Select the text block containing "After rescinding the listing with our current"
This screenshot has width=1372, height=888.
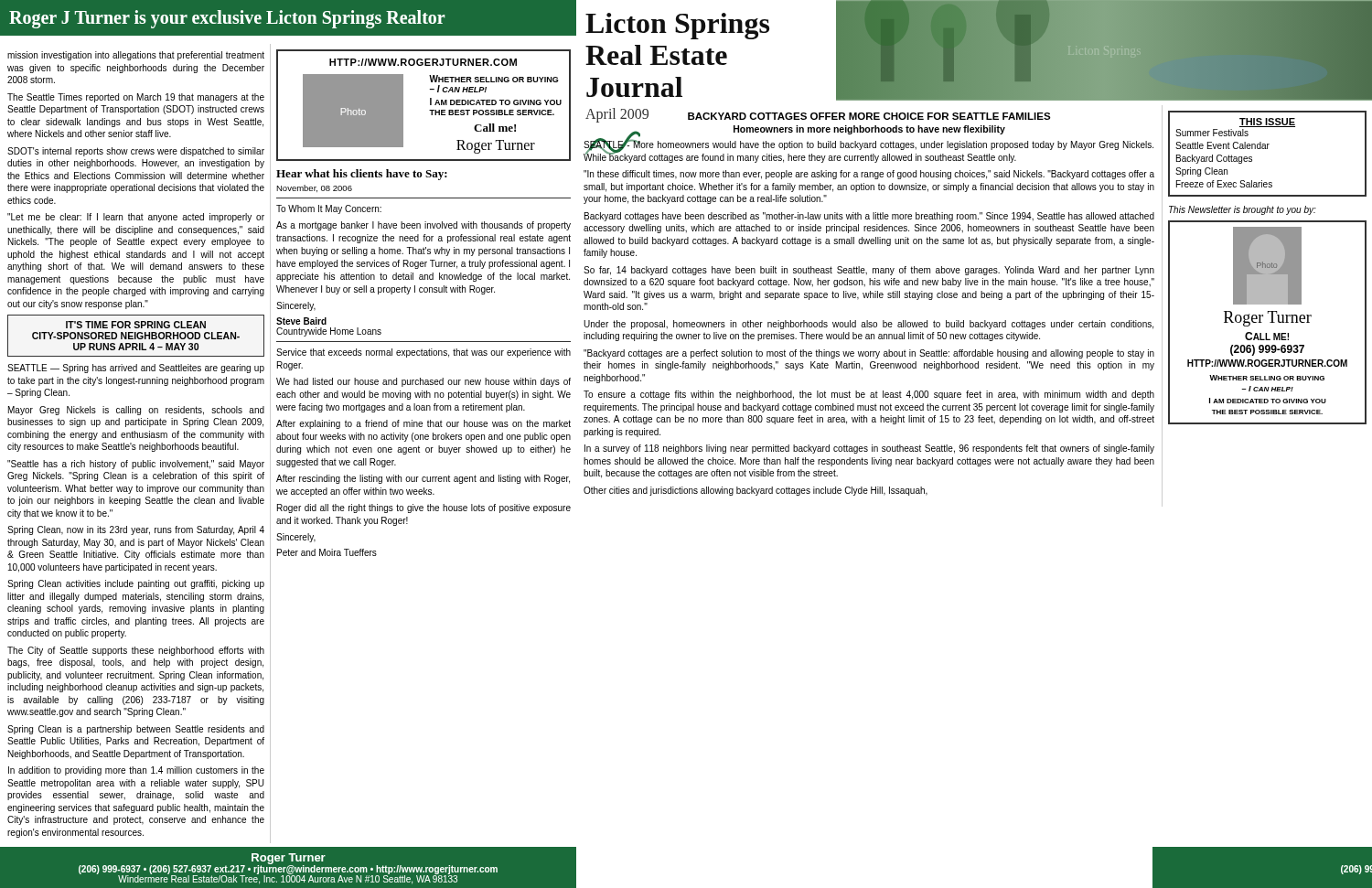point(423,485)
